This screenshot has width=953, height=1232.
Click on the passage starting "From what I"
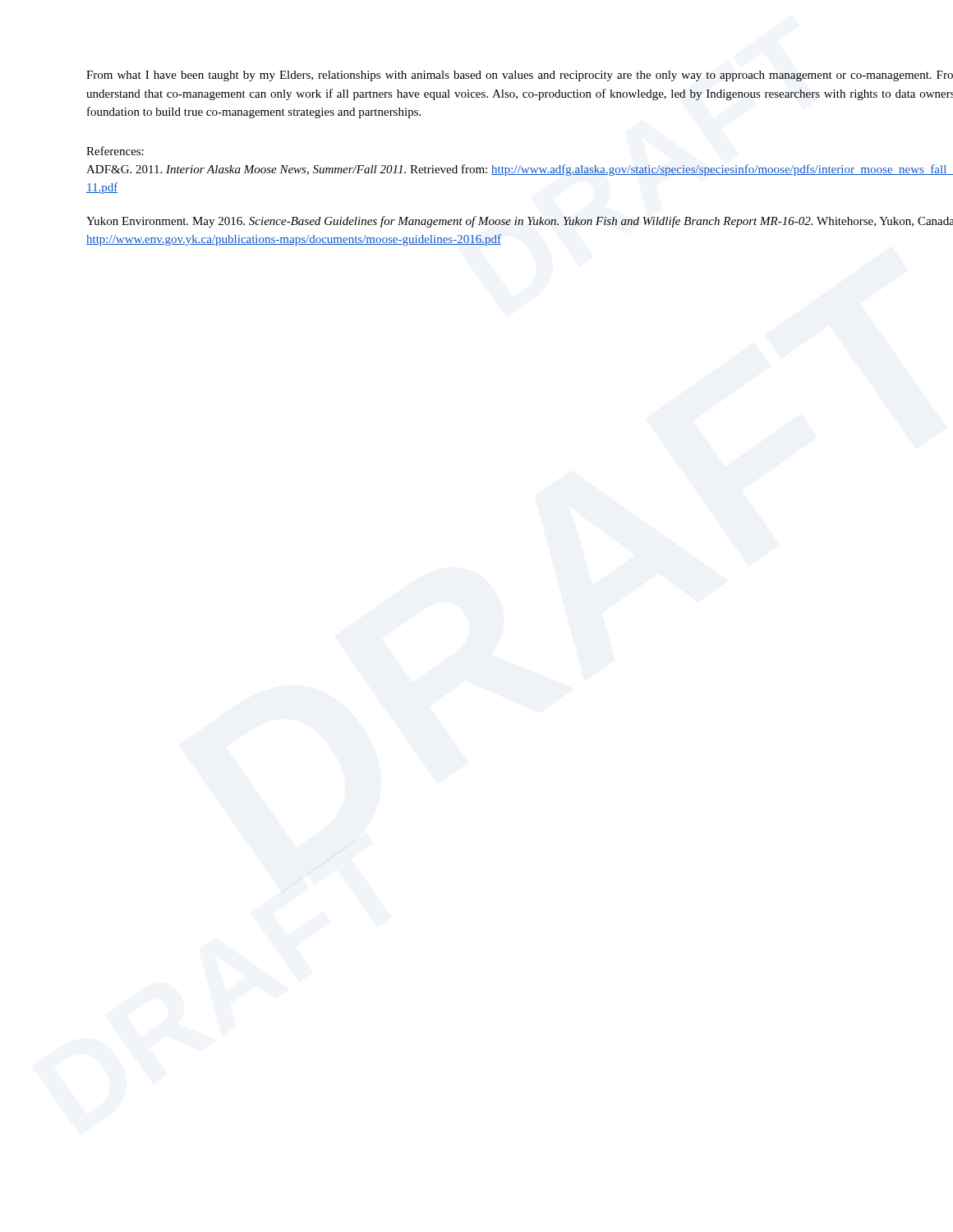tap(520, 93)
